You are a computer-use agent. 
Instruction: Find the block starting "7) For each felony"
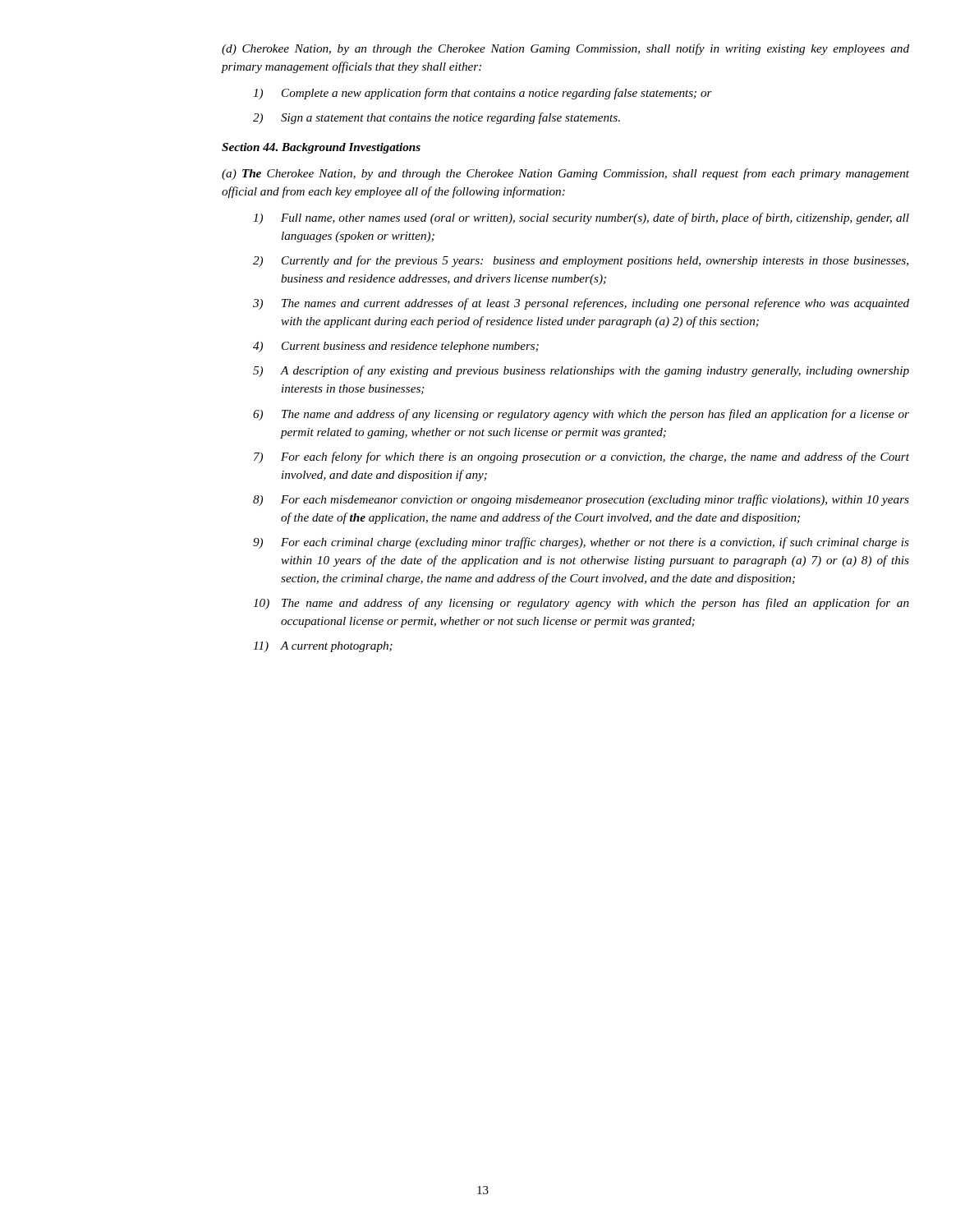pyautogui.click(x=581, y=465)
